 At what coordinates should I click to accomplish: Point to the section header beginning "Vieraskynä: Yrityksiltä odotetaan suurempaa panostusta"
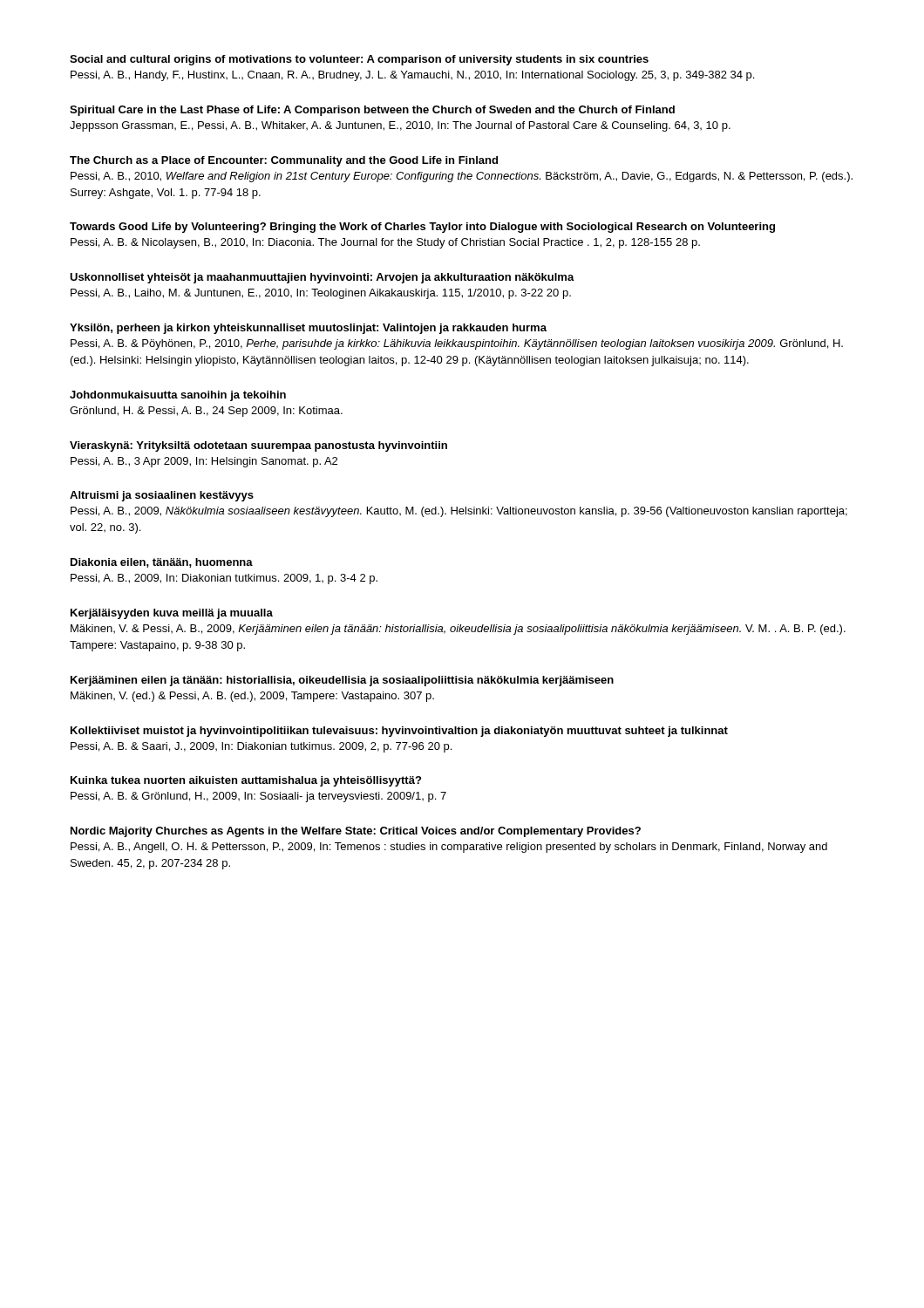tap(259, 445)
